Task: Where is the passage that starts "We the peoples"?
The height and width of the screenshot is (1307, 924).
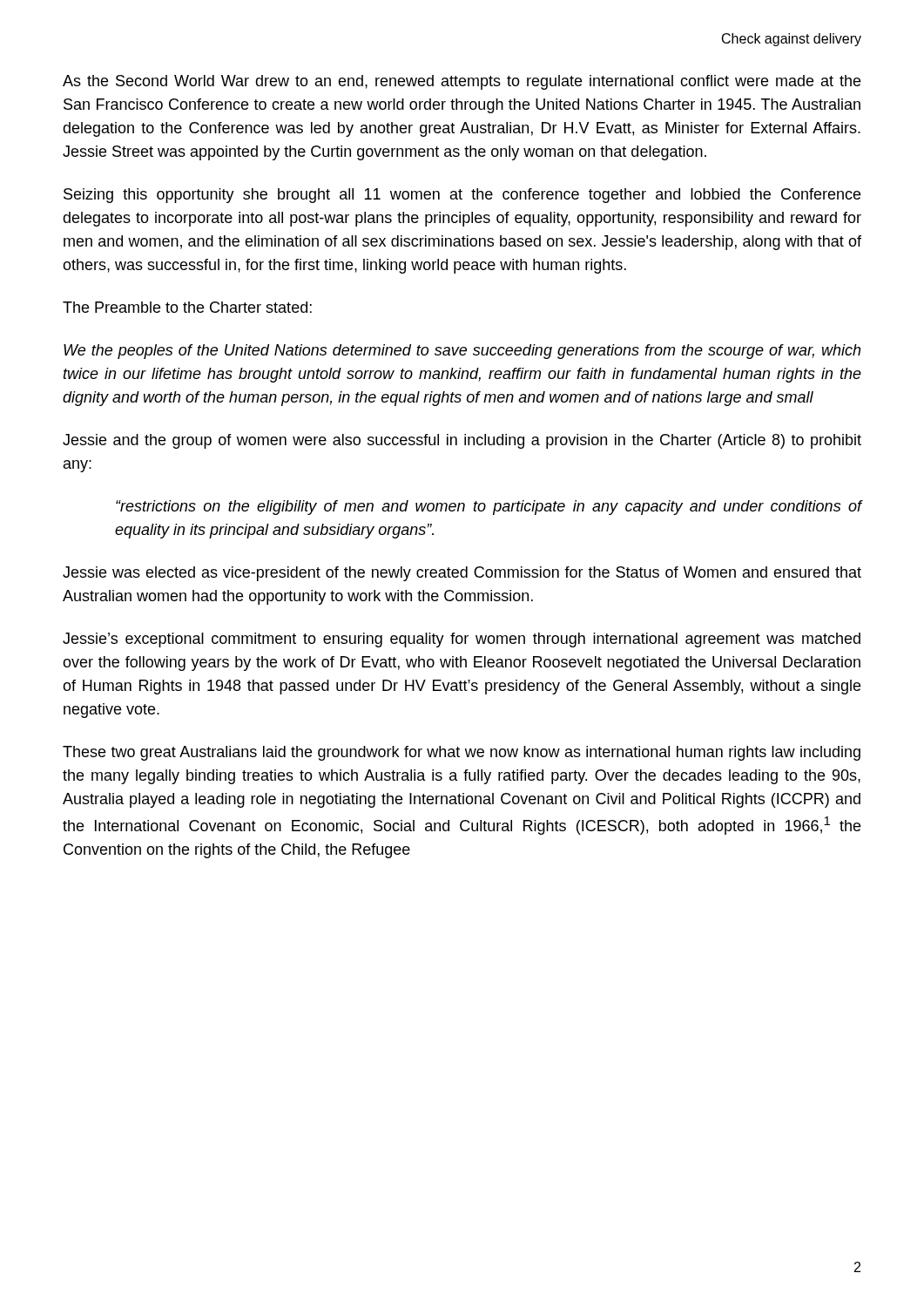Action: pyautogui.click(x=462, y=374)
